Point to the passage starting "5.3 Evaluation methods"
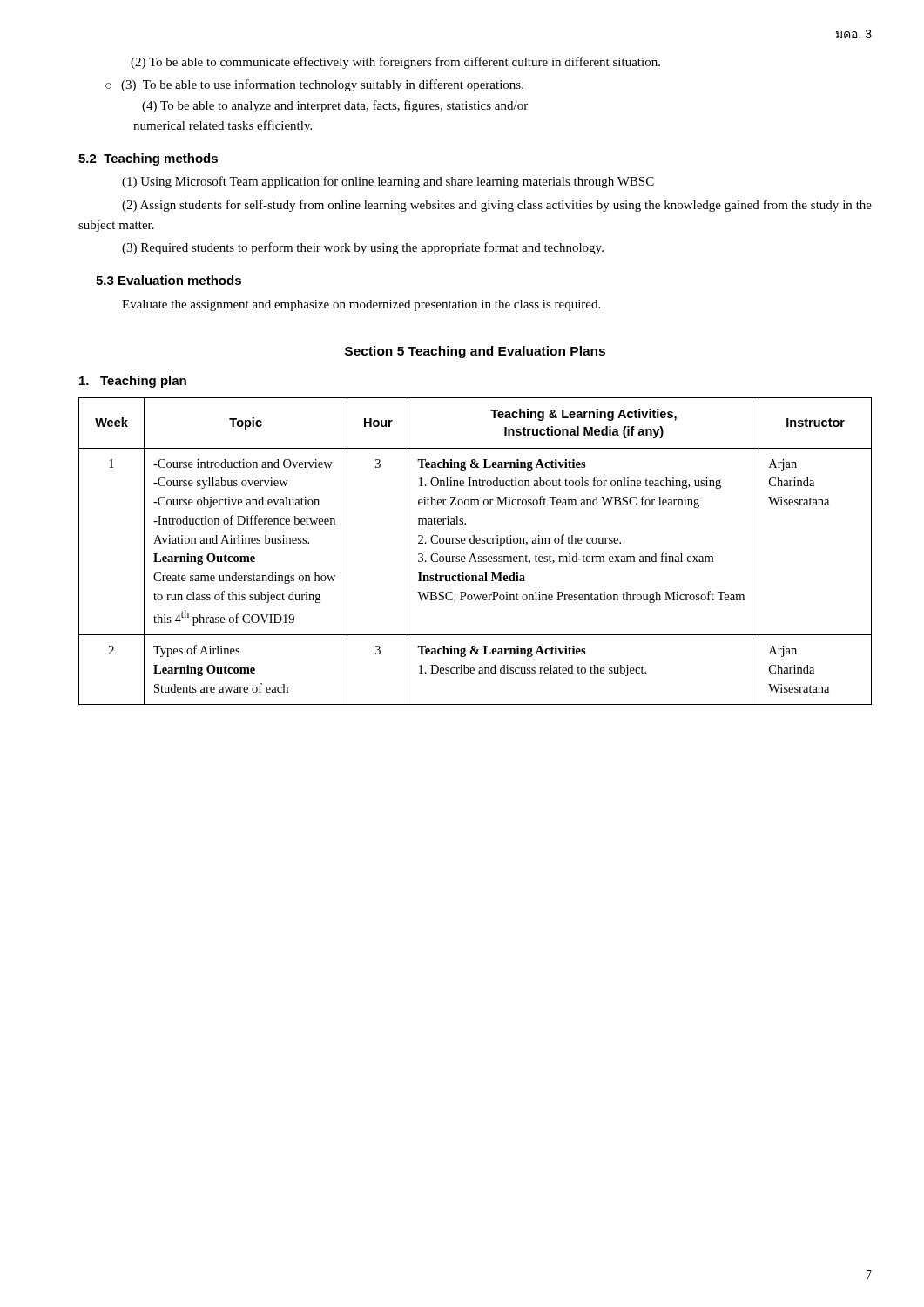Viewport: 924px width, 1307px height. (169, 280)
